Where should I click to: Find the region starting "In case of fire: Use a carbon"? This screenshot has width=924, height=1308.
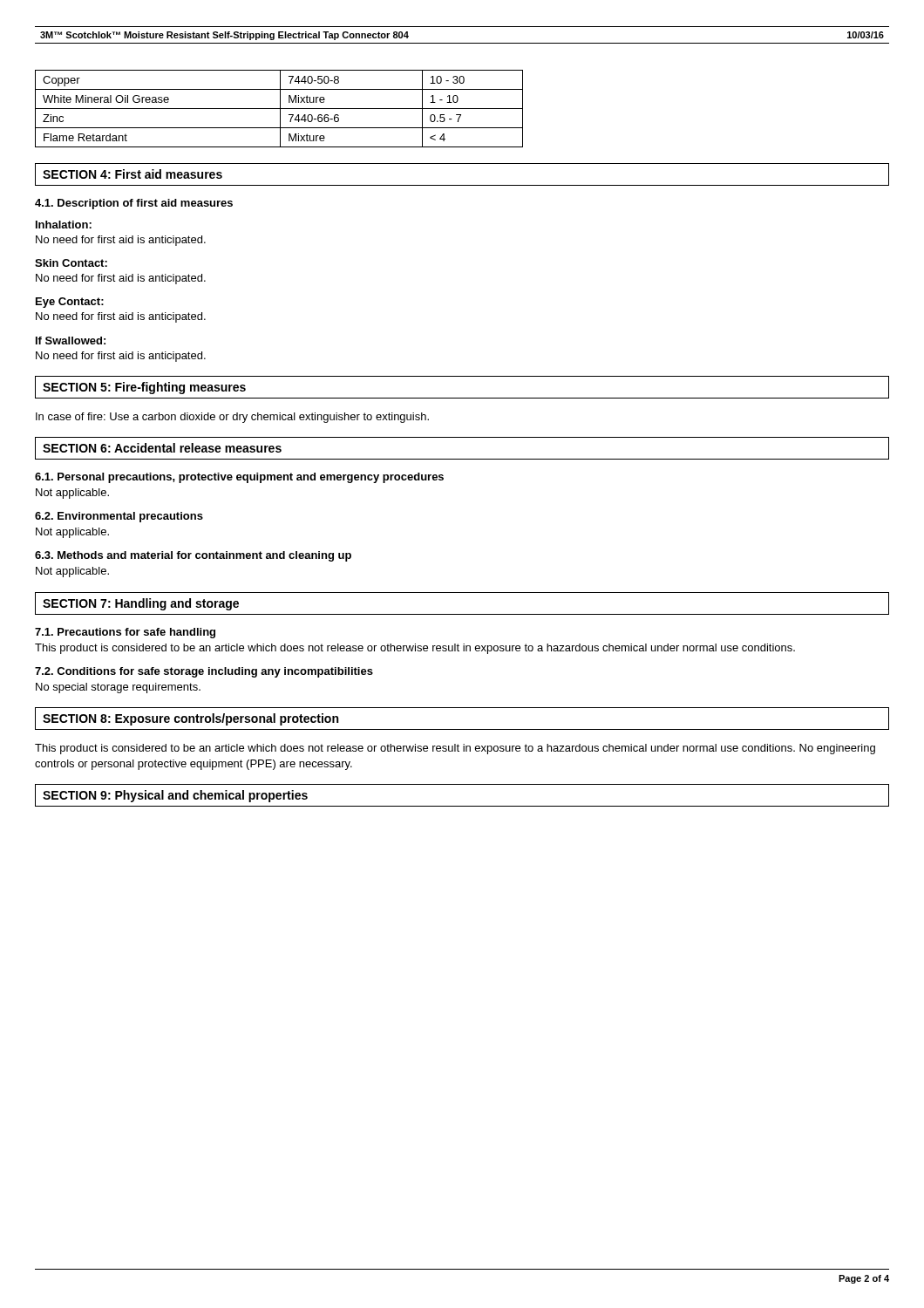[232, 416]
